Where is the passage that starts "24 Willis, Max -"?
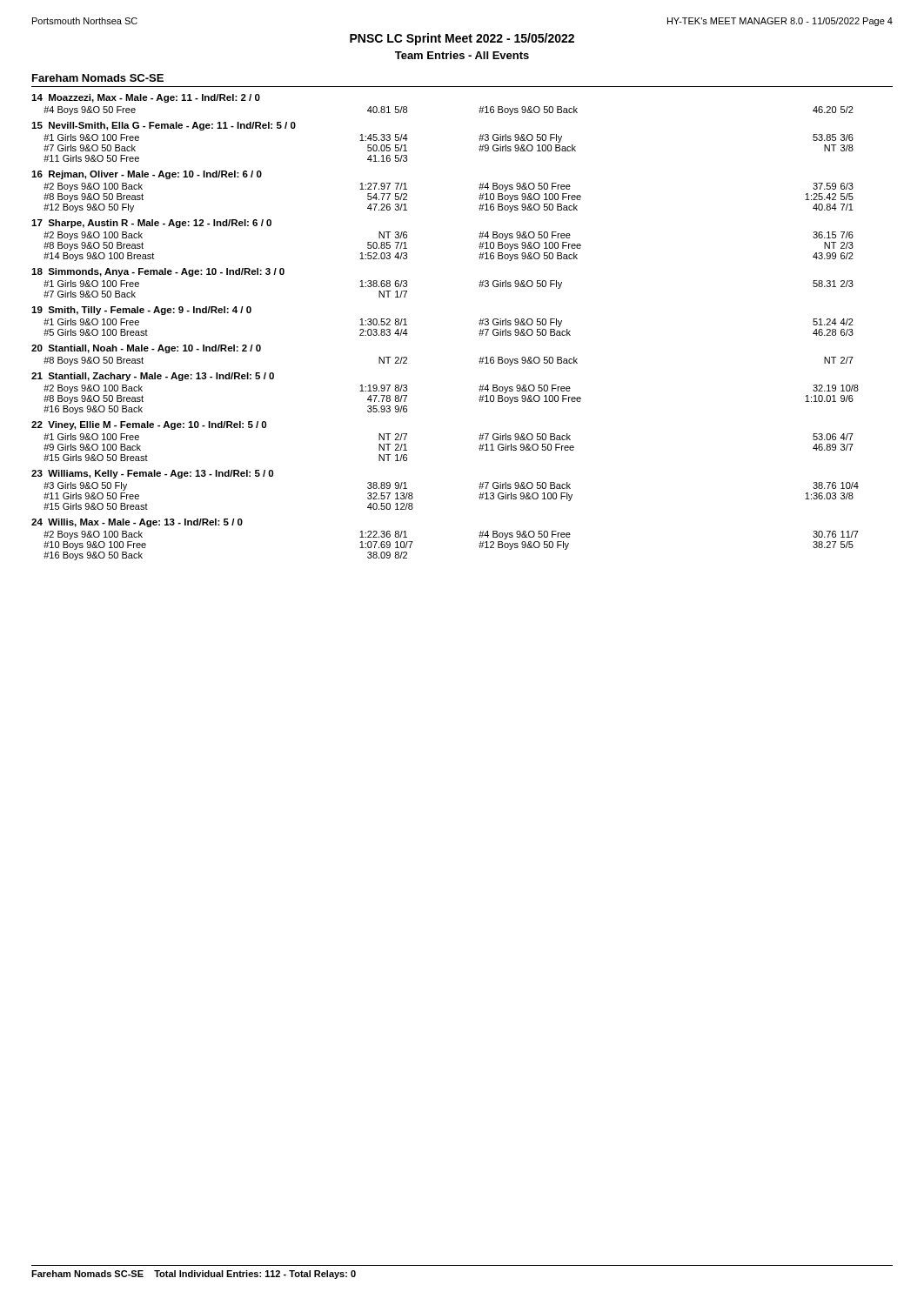The width and height of the screenshot is (924, 1305). (137, 522)
